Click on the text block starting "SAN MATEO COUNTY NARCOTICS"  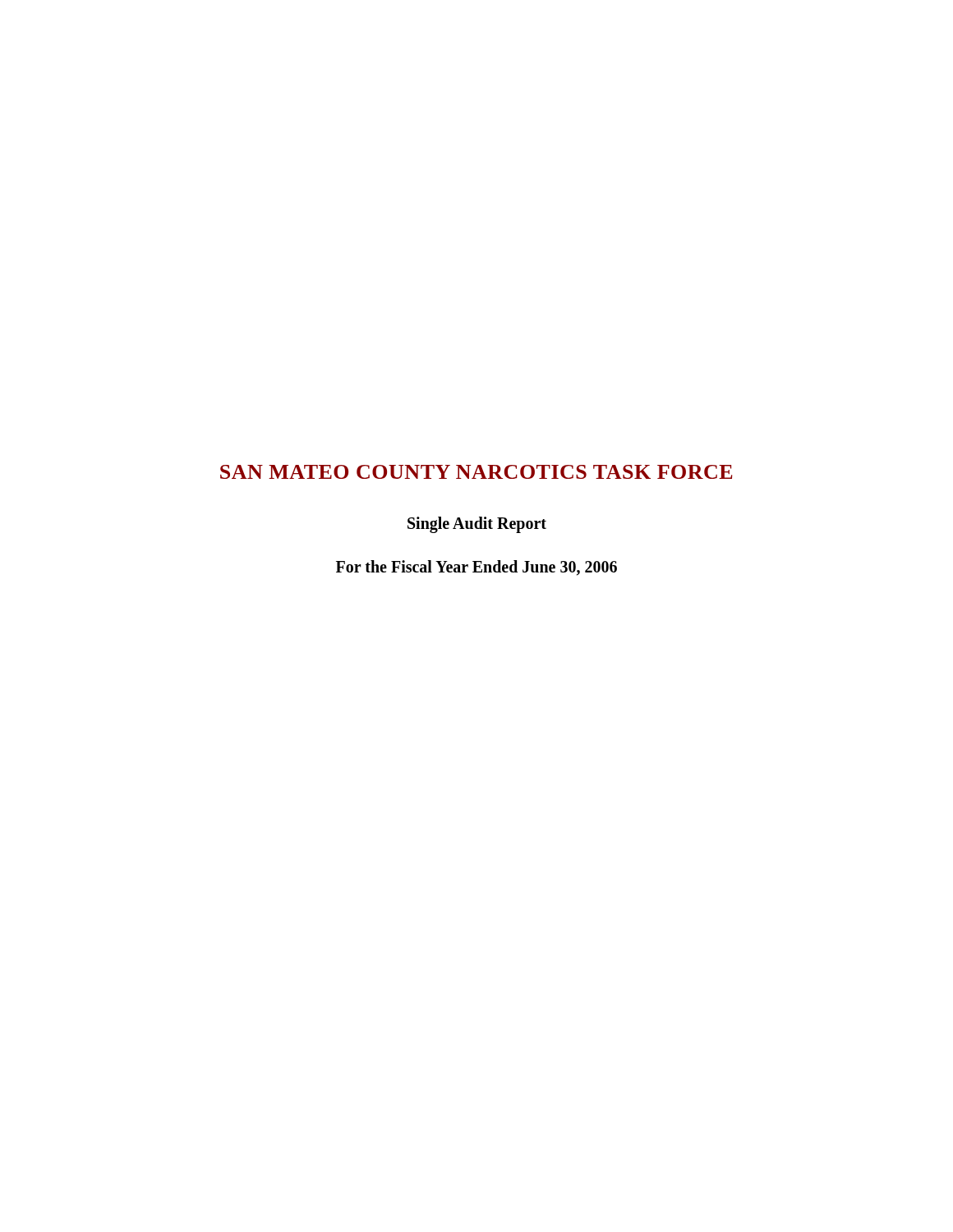click(x=476, y=472)
